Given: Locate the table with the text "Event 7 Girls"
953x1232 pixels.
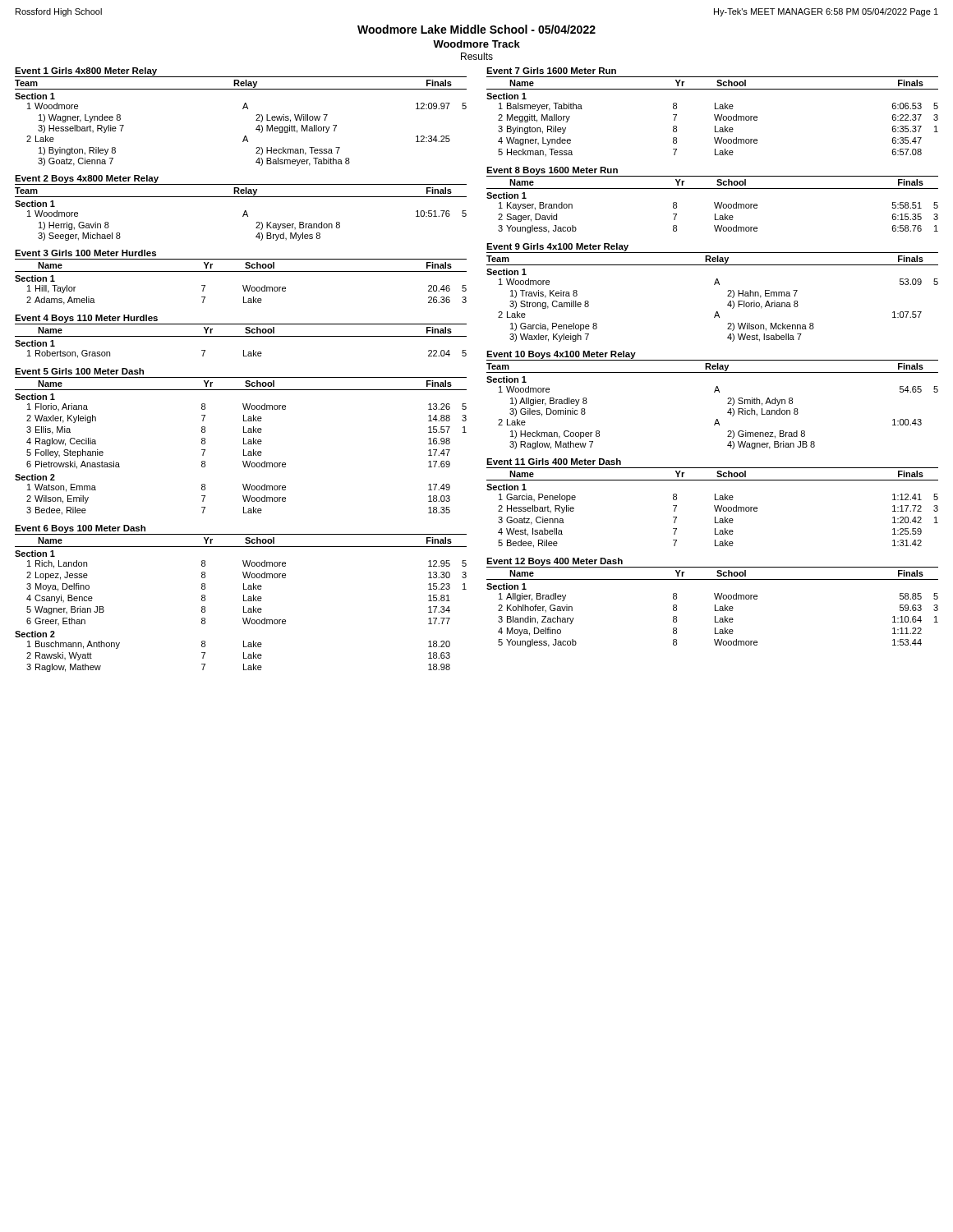Looking at the screenshot, I should 712,112.
